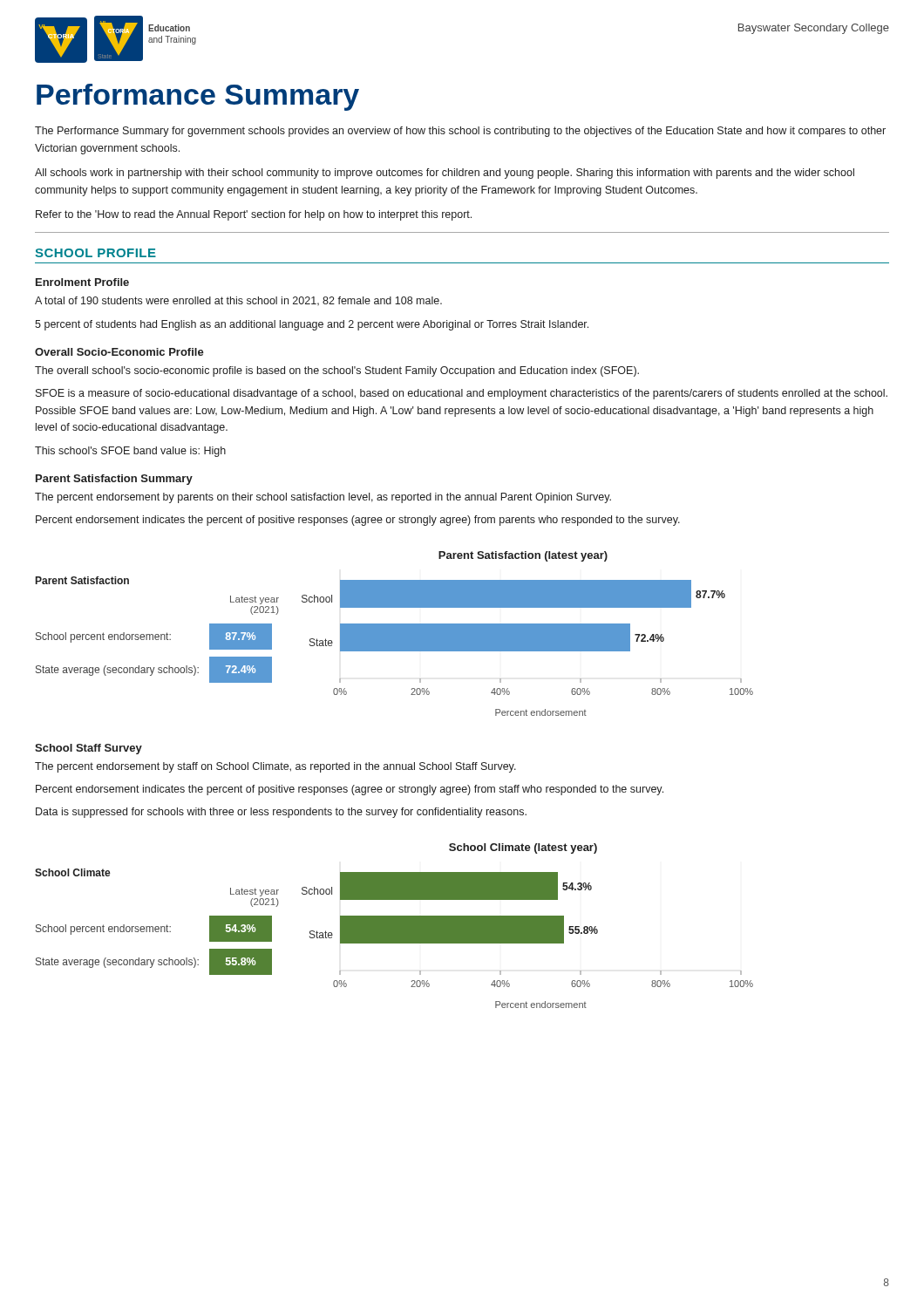The image size is (924, 1308).
Task: Locate the table with the text "School Climate Latest year(2021) School"
Action: (x=161, y=908)
